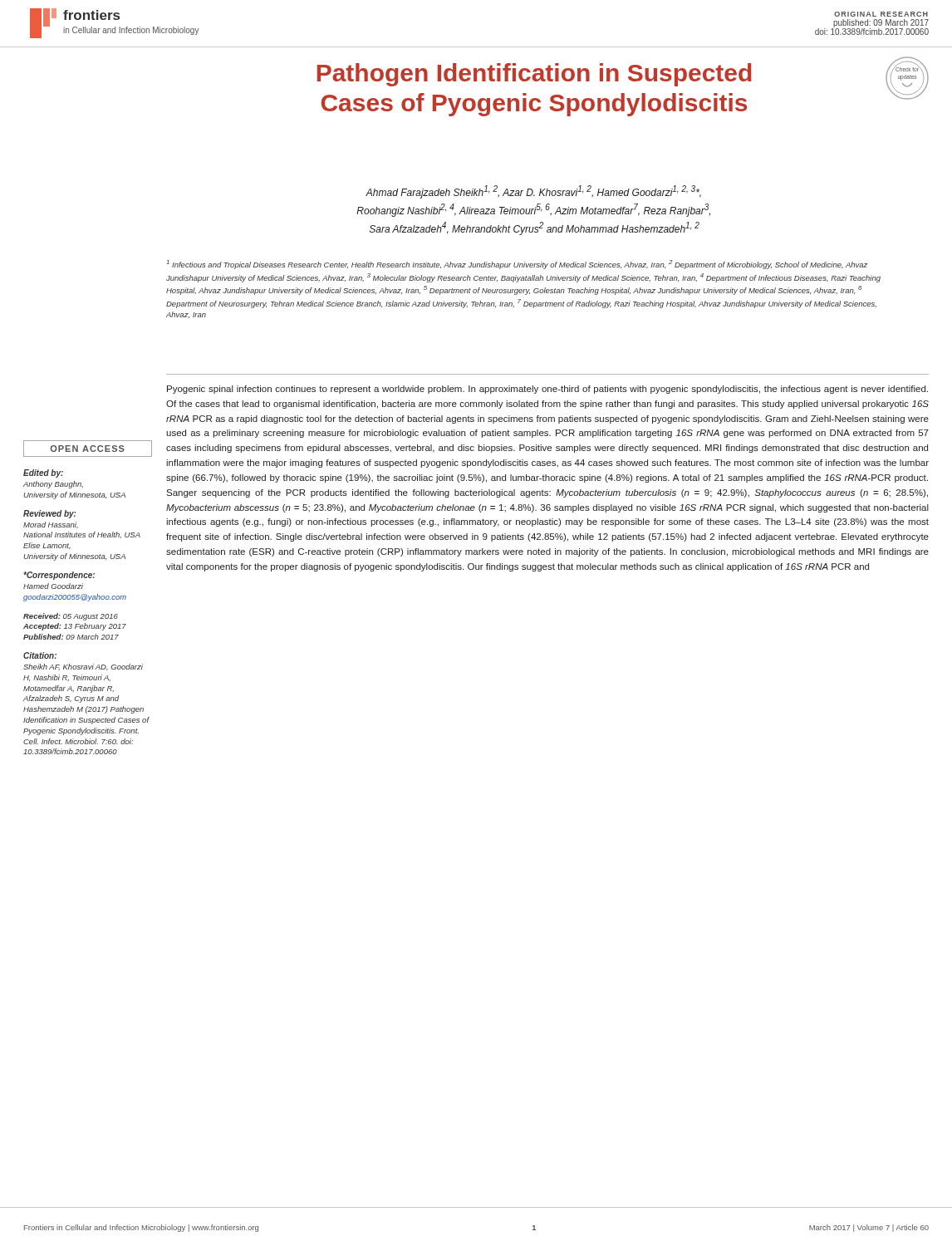Locate the block of text that opens with "Pyogenic spinal infection"
Screen dimensions: 1246x952
tap(547, 478)
